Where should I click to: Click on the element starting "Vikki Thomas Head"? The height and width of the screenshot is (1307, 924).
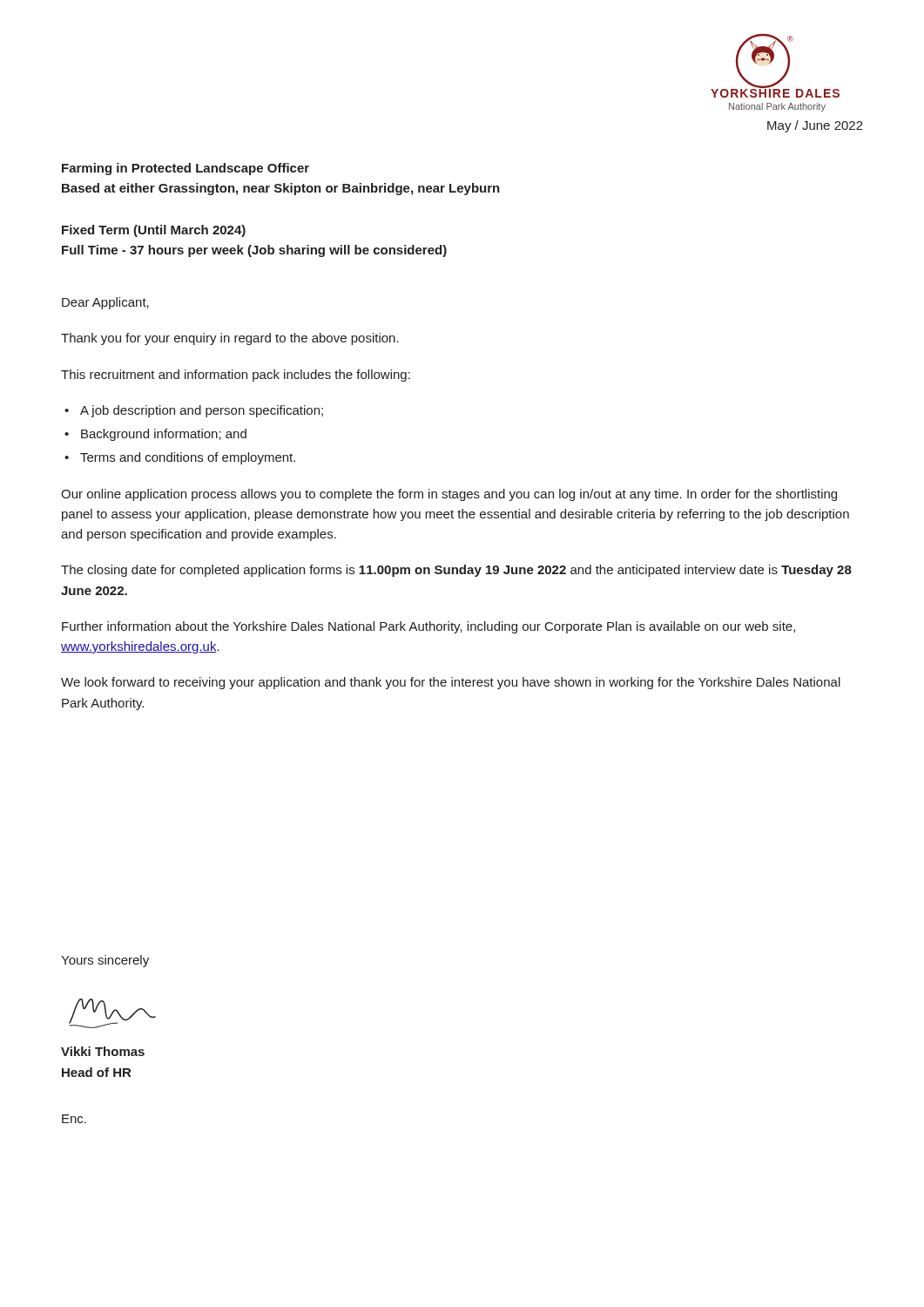(103, 1062)
